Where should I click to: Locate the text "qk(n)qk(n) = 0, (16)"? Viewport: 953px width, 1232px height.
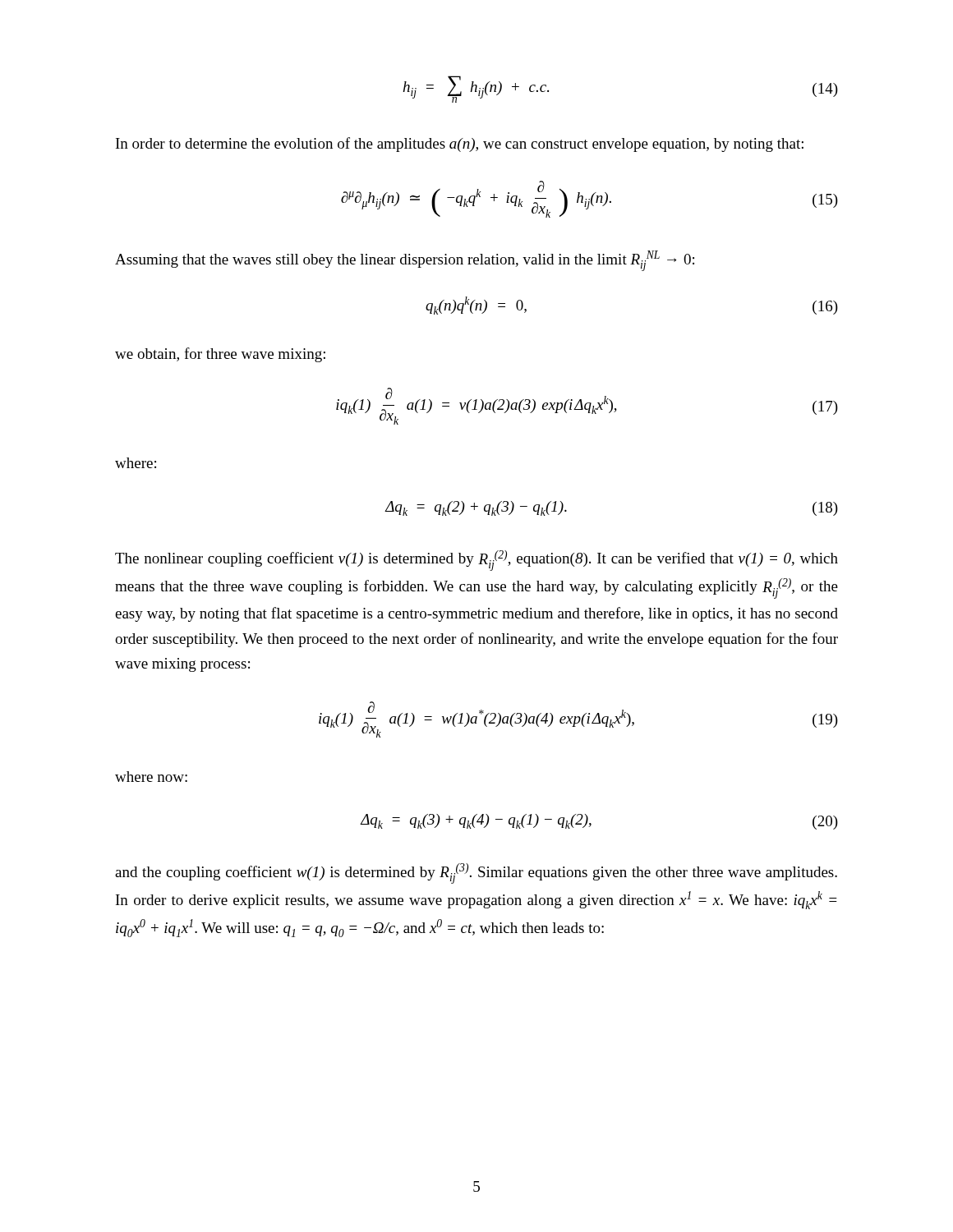coord(476,306)
